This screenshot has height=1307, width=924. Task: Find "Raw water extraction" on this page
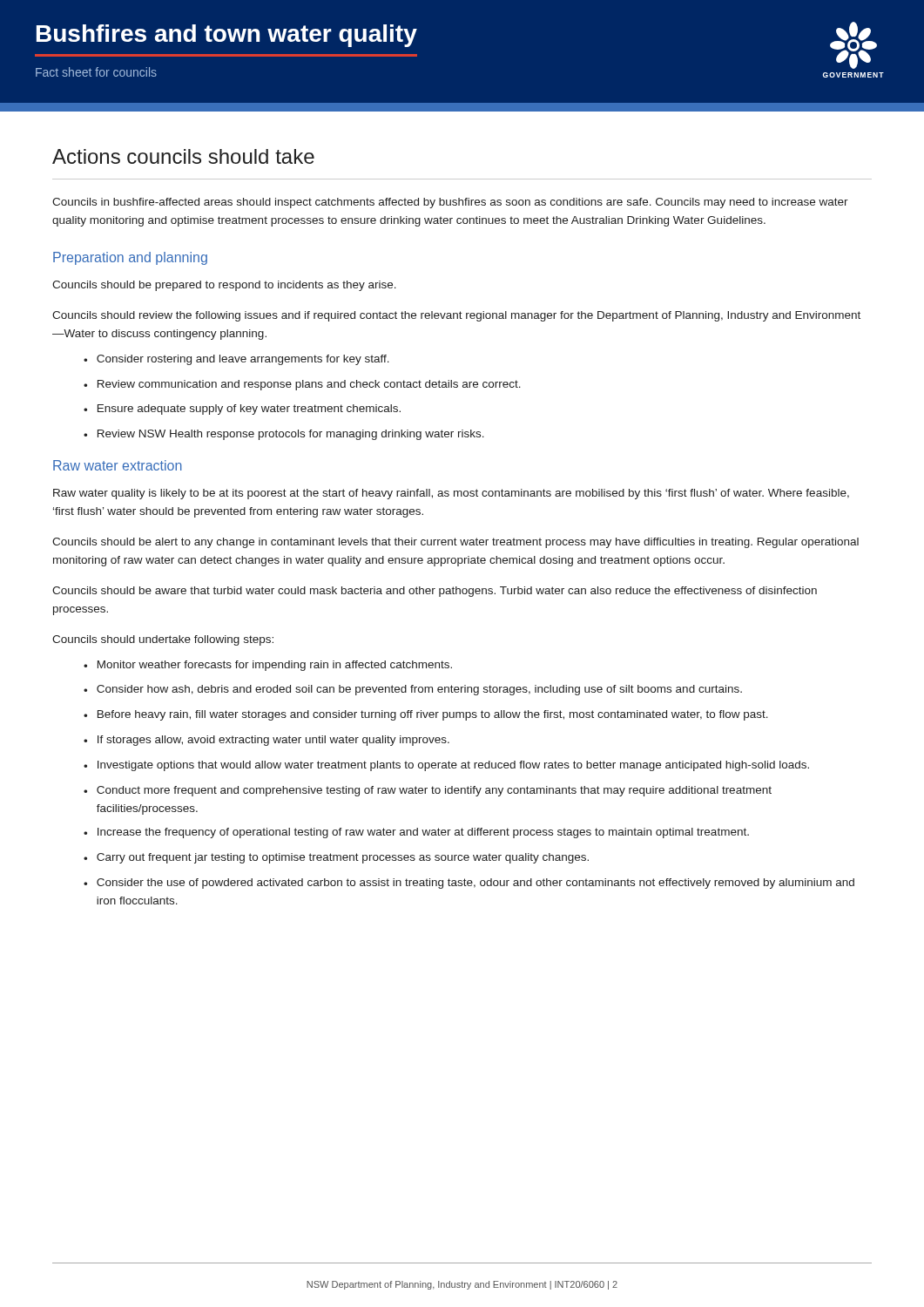tap(117, 466)
